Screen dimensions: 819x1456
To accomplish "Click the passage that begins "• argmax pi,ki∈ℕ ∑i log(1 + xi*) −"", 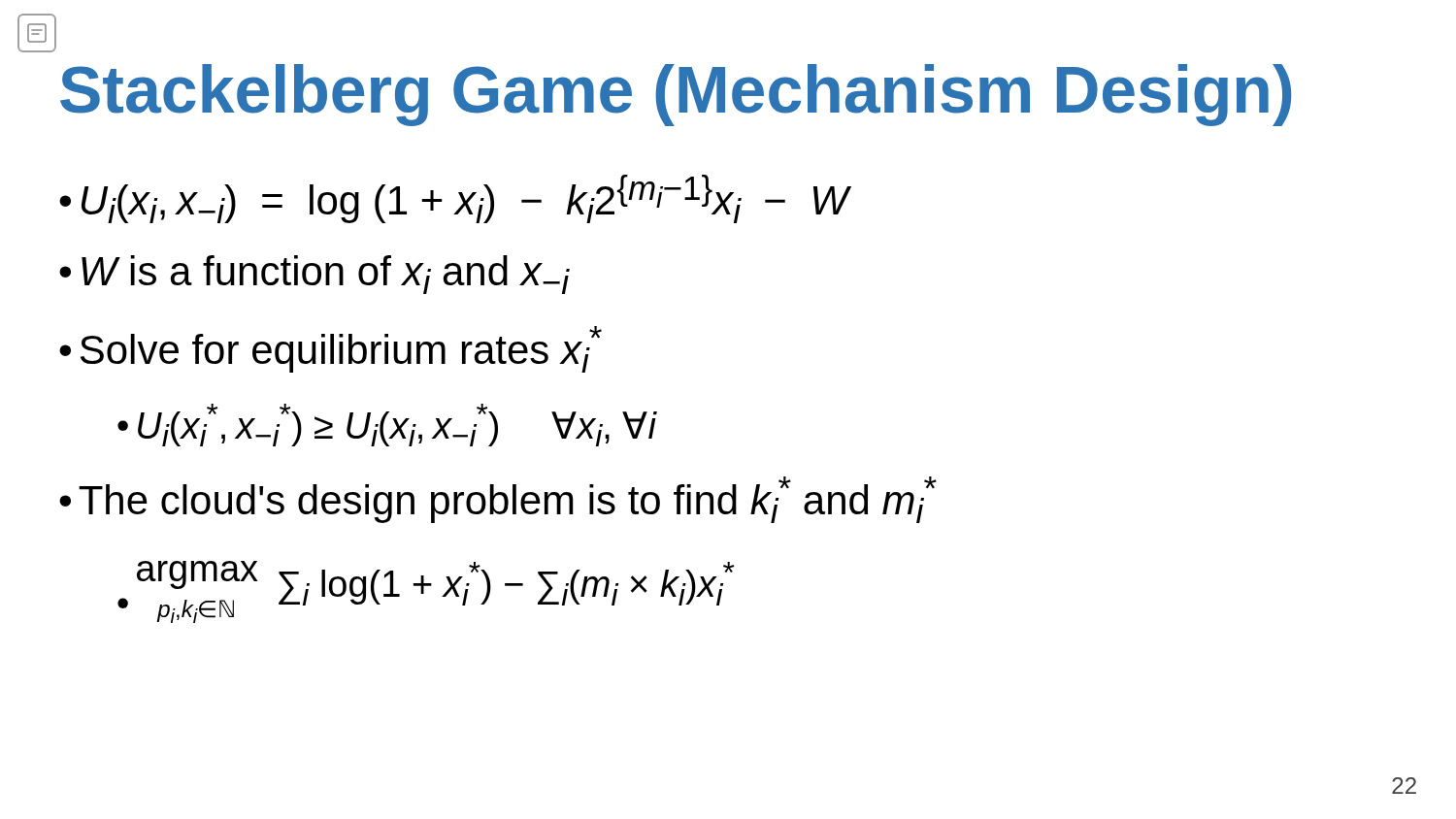I will coord(426,587).
